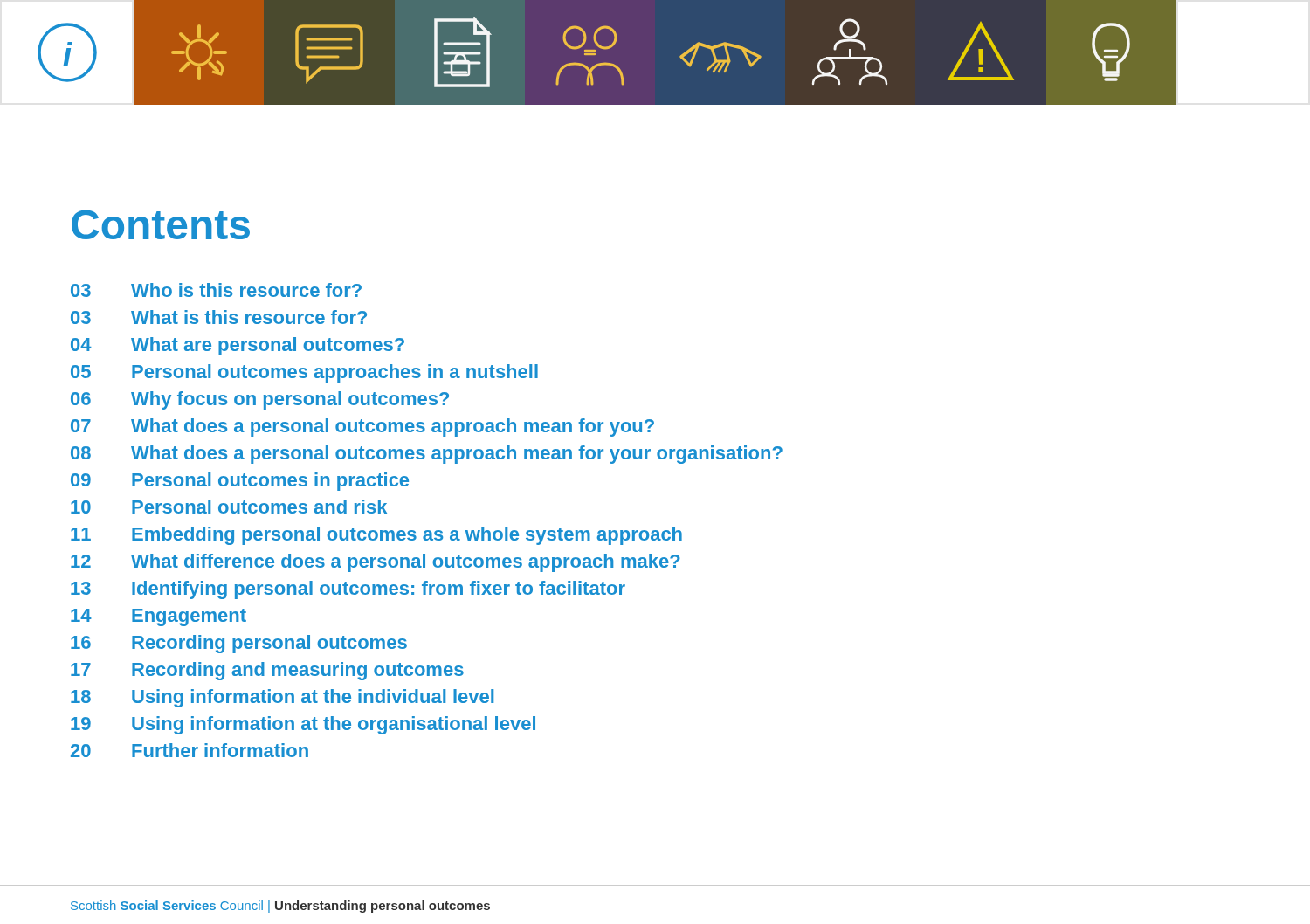Find the title
Image resolution: width=1310 pixels, height=924 pixels.
[161, 225]
